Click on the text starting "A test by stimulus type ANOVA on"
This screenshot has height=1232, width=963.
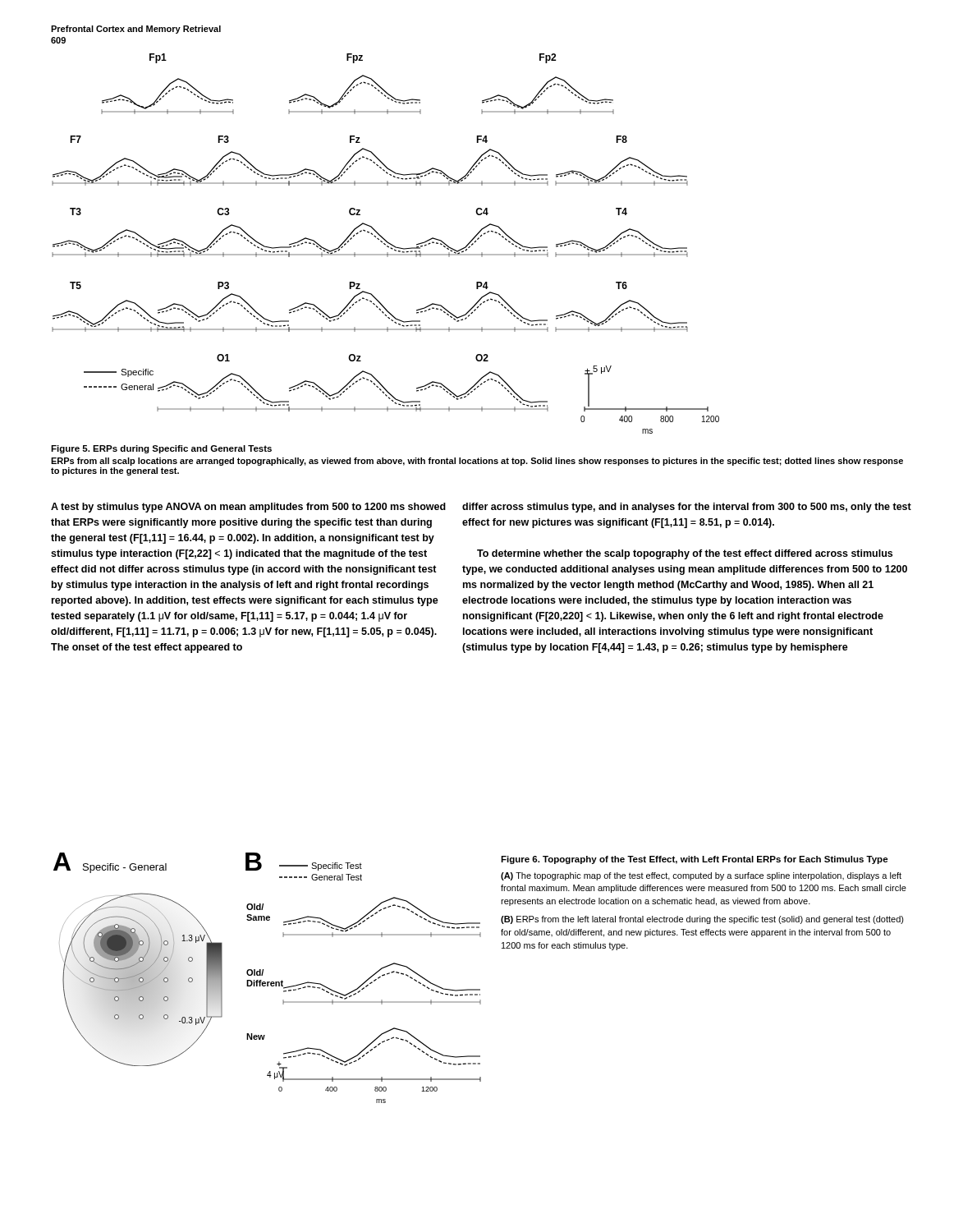tap(248, 577)
